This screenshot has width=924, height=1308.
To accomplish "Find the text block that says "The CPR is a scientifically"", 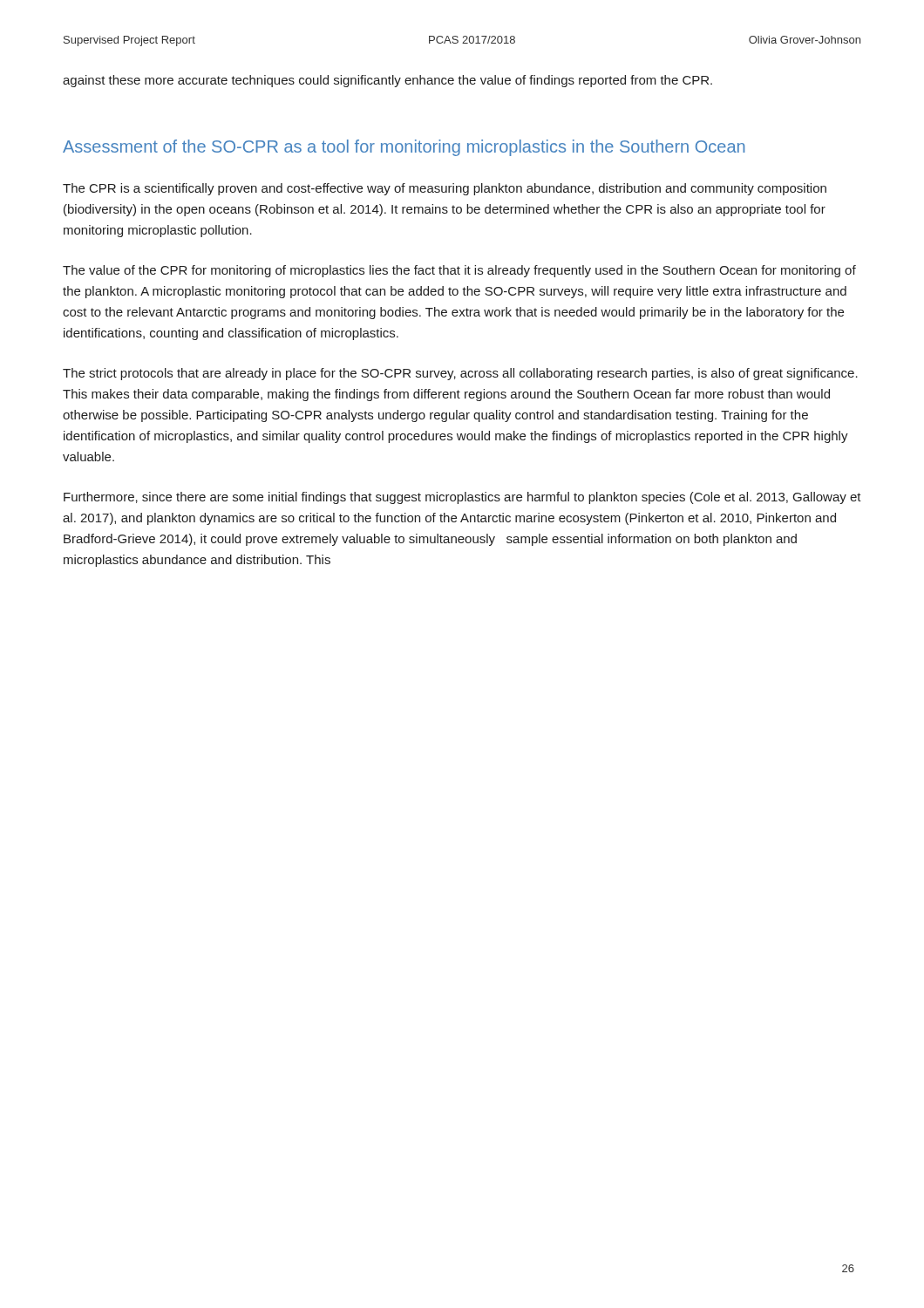I will [x=445, y=209].
